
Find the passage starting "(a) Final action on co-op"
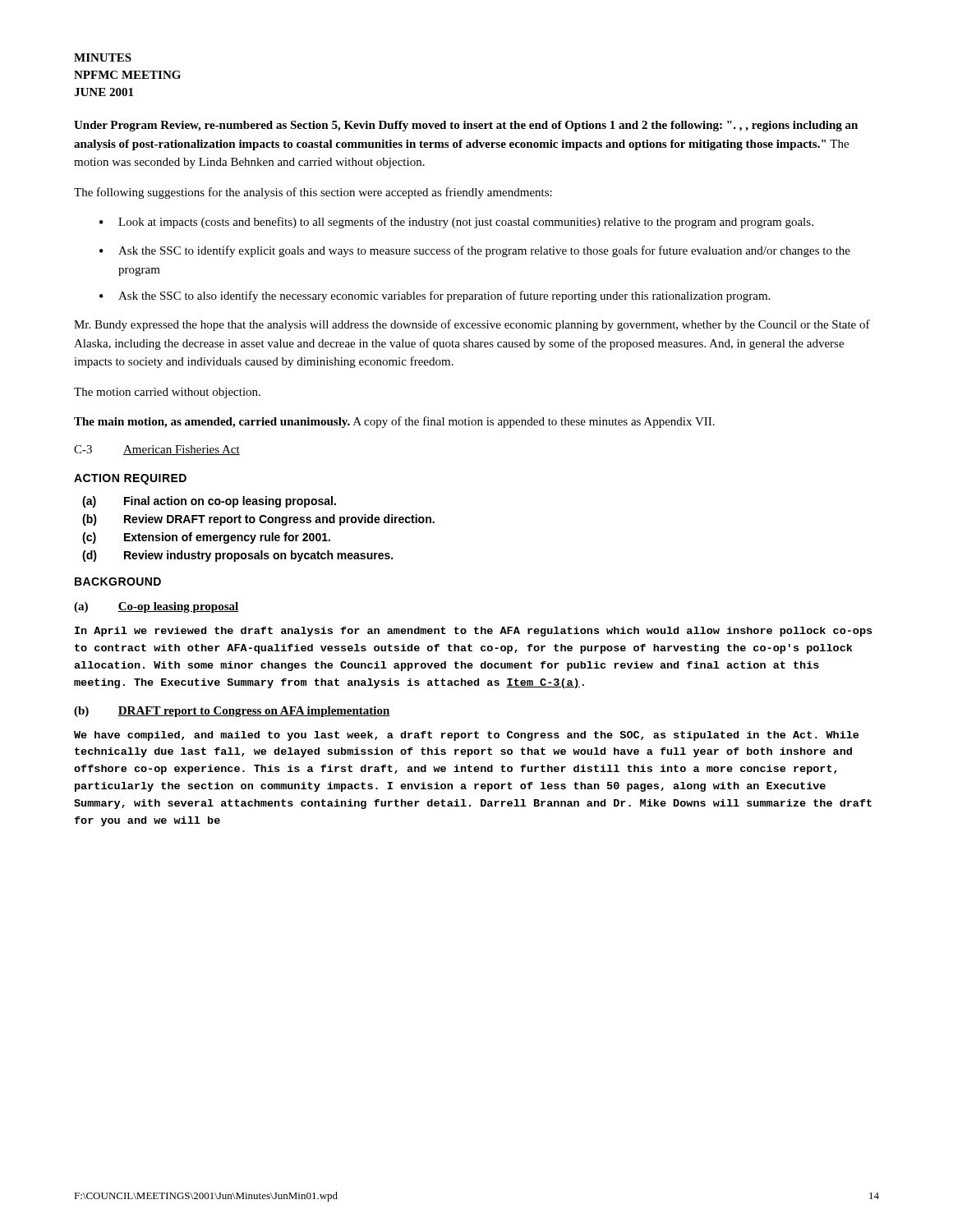tap(209, 501)
